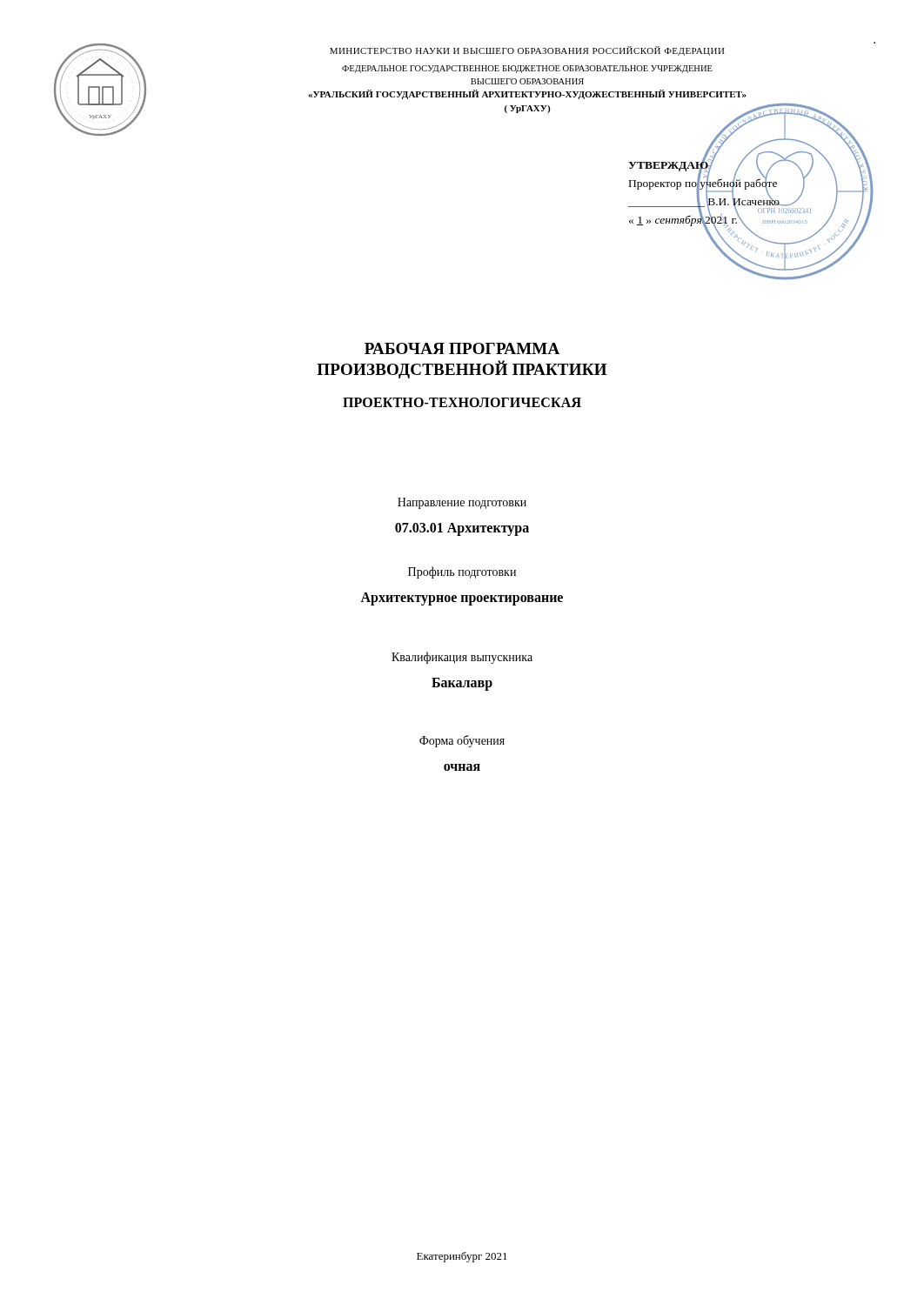Image resolution: width=924 pixels, height=1305 pixels.
Task: Locate the region starting "РАБОЧАЯ ПРОГРАММА ПРОИЗВОДСТВЕННОЙ ПРАКТИКИ"
Action: pyautogui.click(x=462, y=375)
